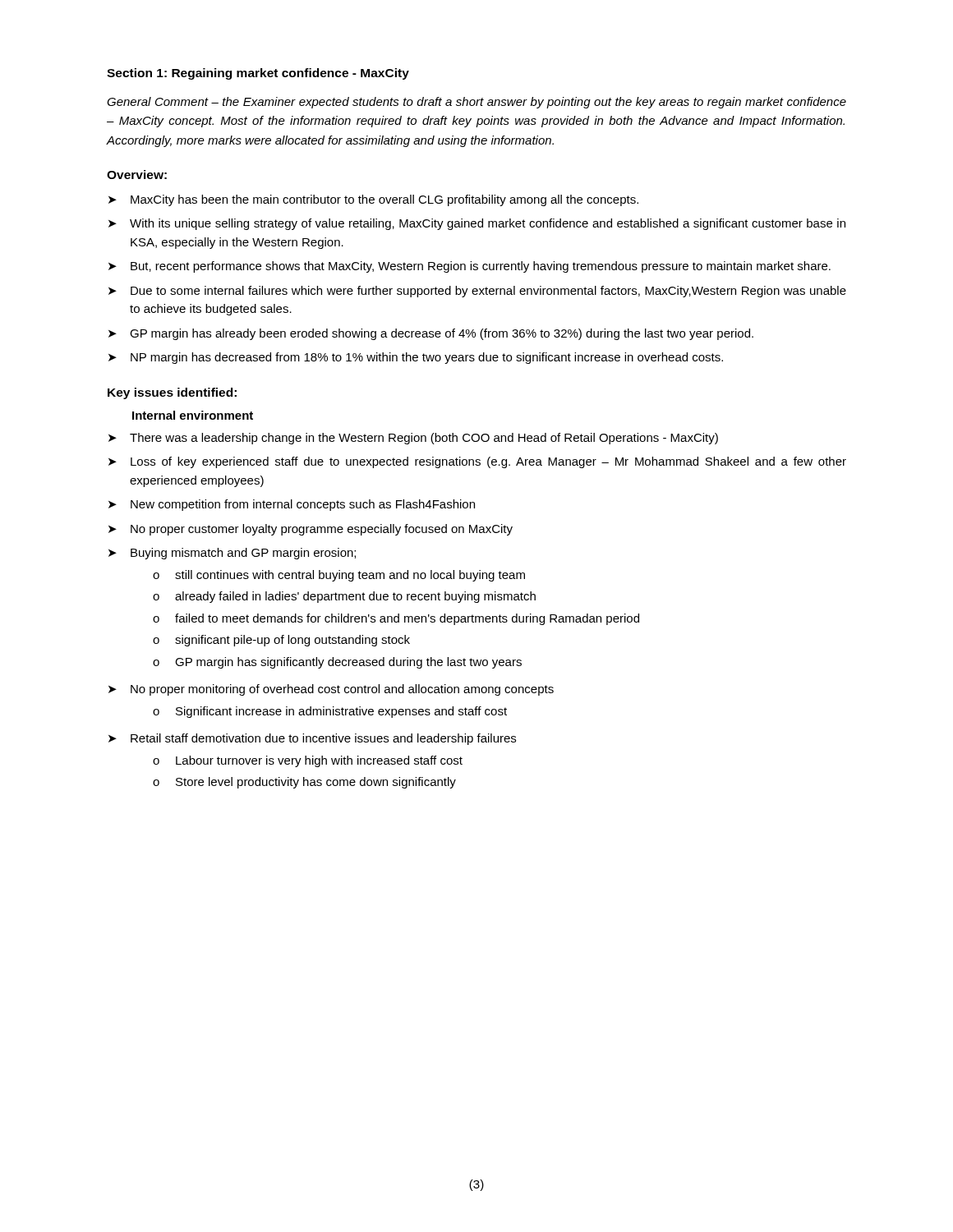This screenshot has width=953, height=1232.
Task: Find the element starting "ofailed to meet demands for children's and men's"
Action: coord(396,618)
